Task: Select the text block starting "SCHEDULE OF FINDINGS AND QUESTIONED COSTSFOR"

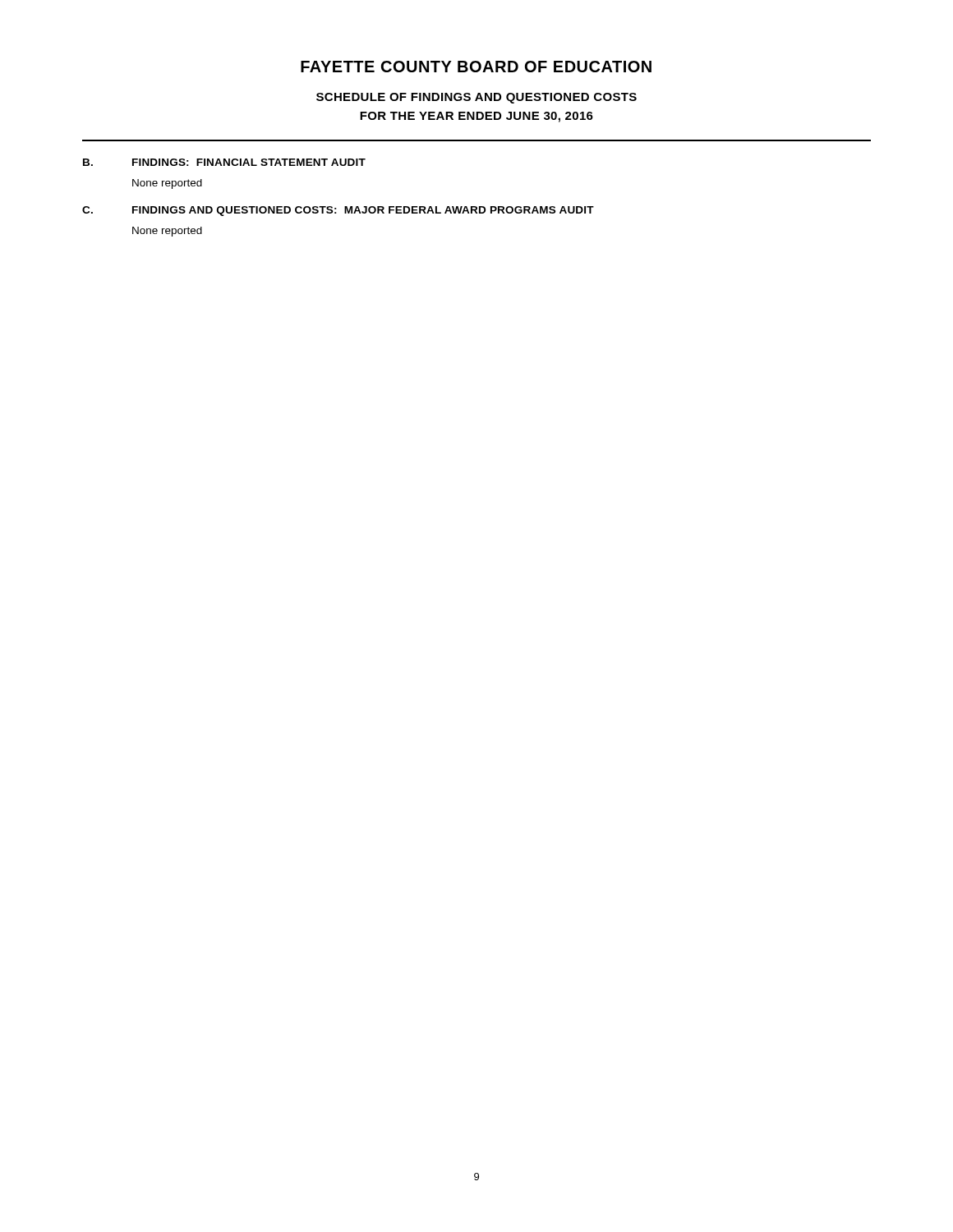Action: coord(476,106)
